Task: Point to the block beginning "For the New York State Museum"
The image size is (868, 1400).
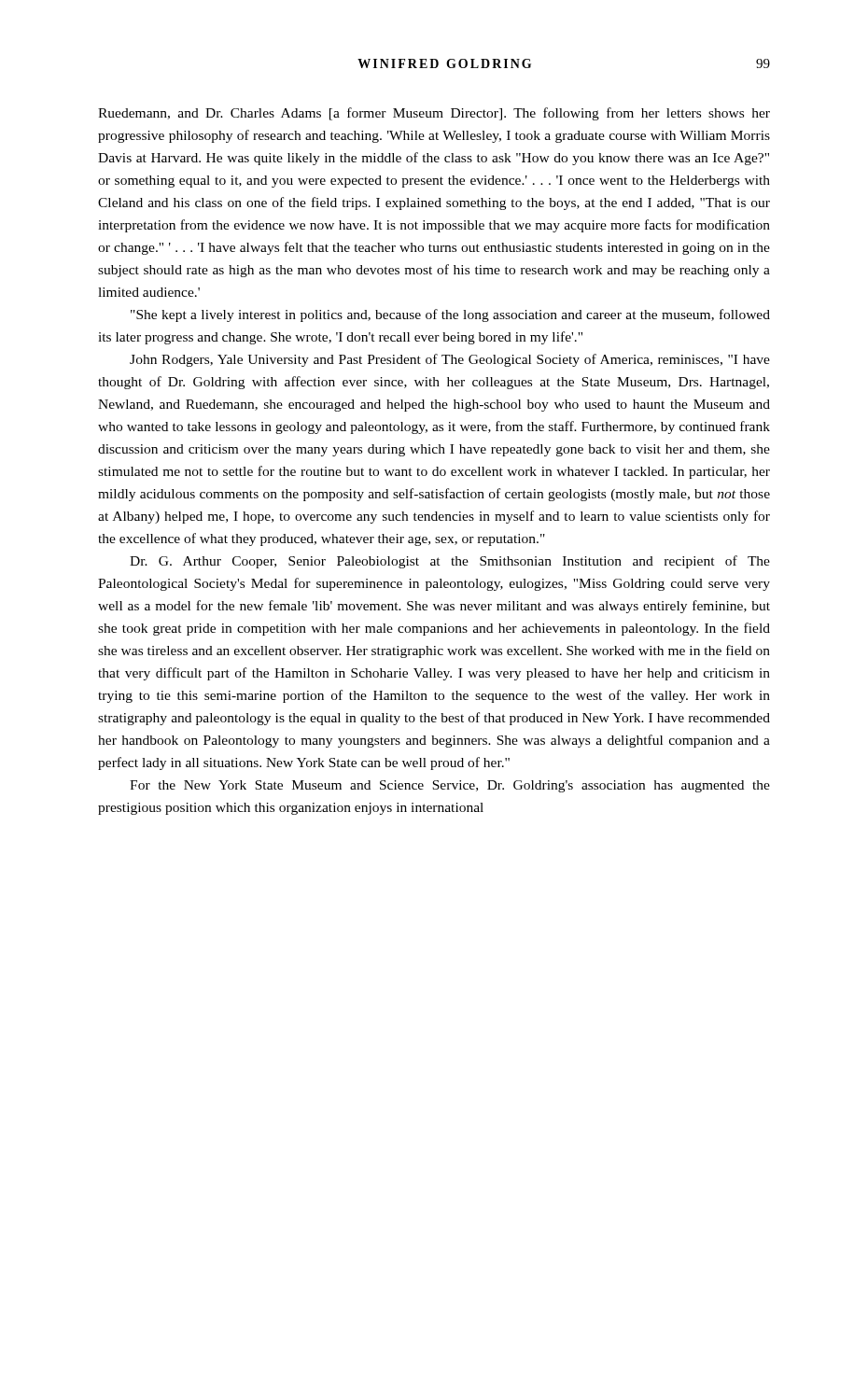Action: coord(434,797)
